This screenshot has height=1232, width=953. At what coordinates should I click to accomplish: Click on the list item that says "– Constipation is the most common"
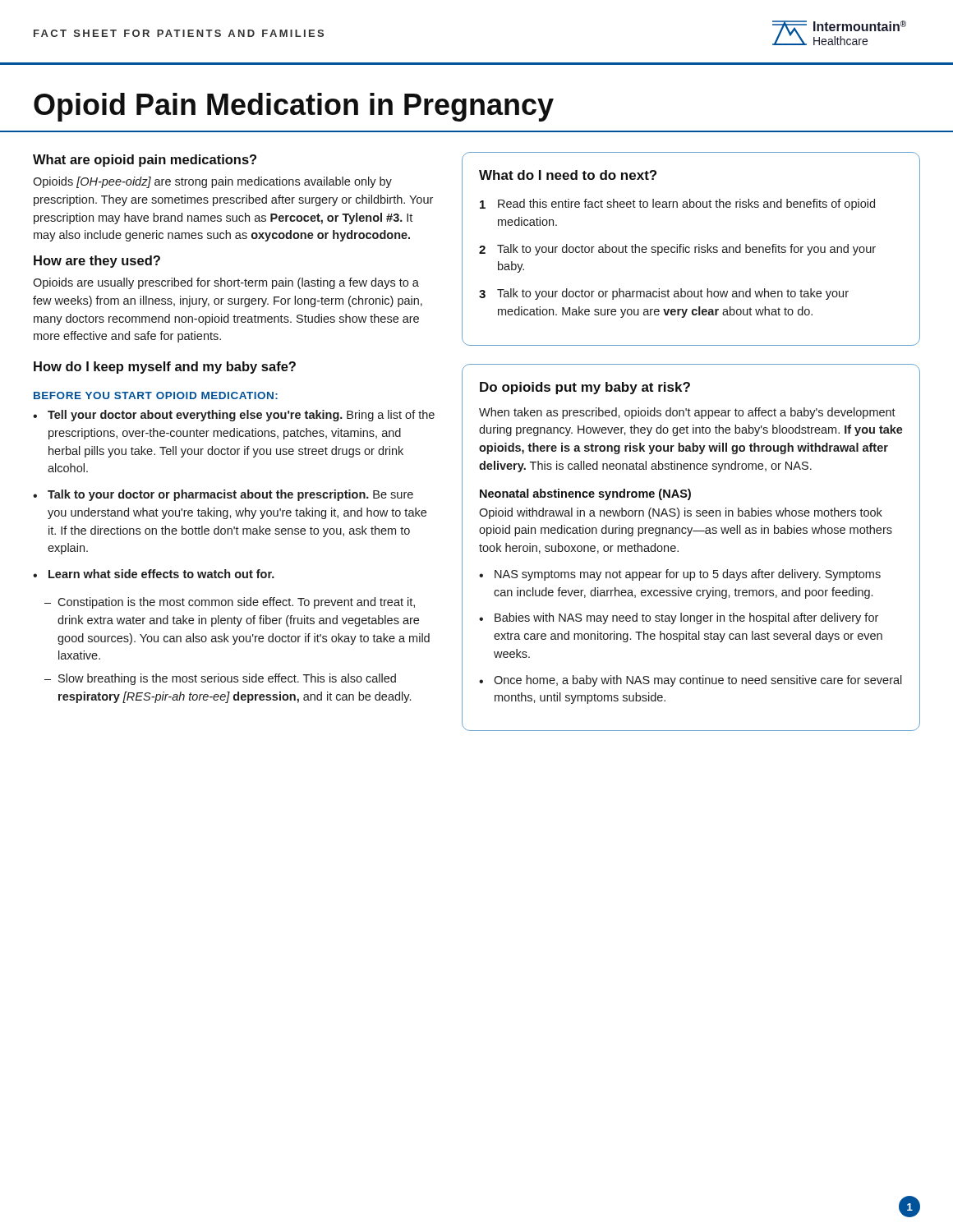pyautogui.click(x=240, y=630)
